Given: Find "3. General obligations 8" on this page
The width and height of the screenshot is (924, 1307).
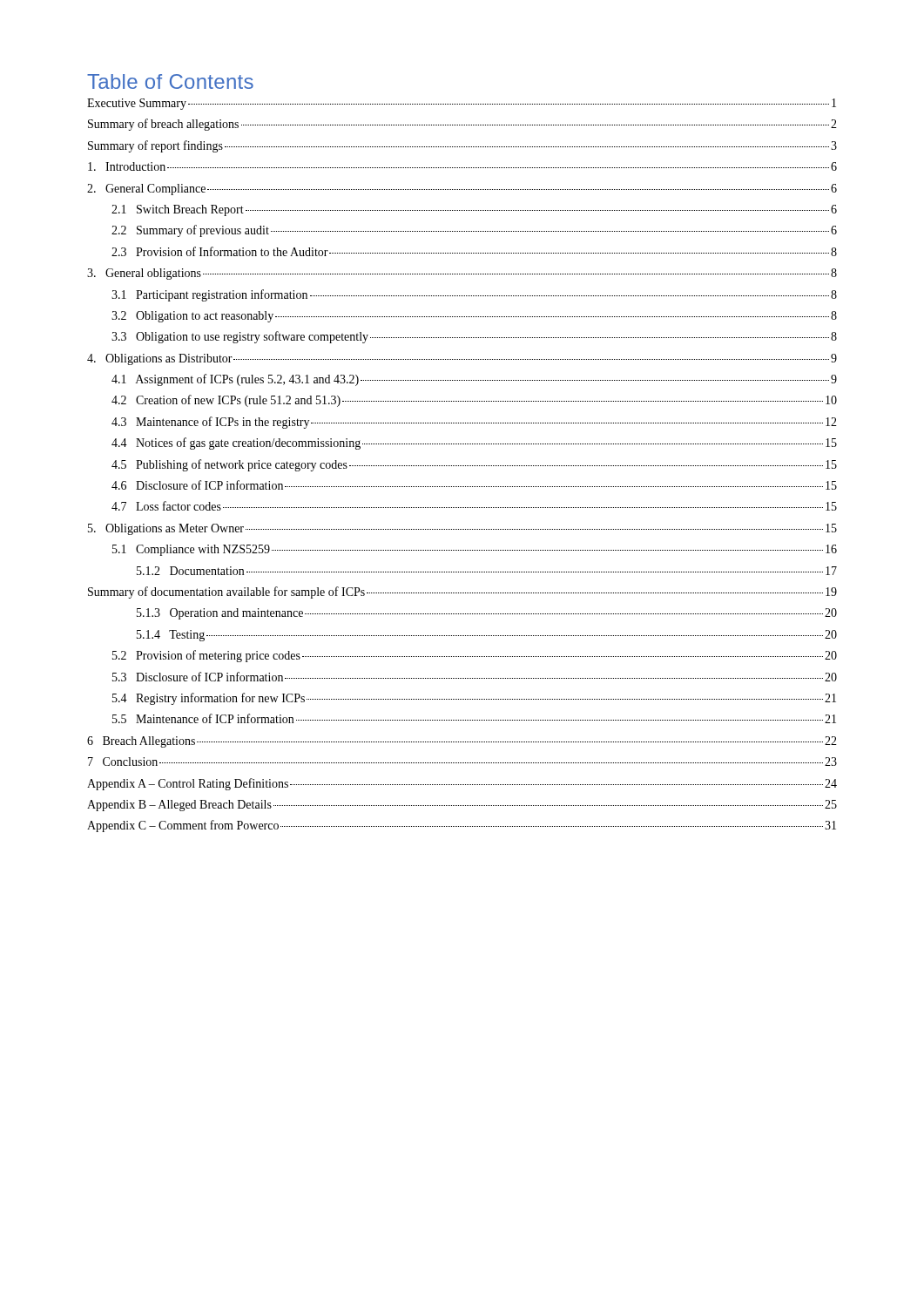Looking at the screenshot, I should coord(462,274).
